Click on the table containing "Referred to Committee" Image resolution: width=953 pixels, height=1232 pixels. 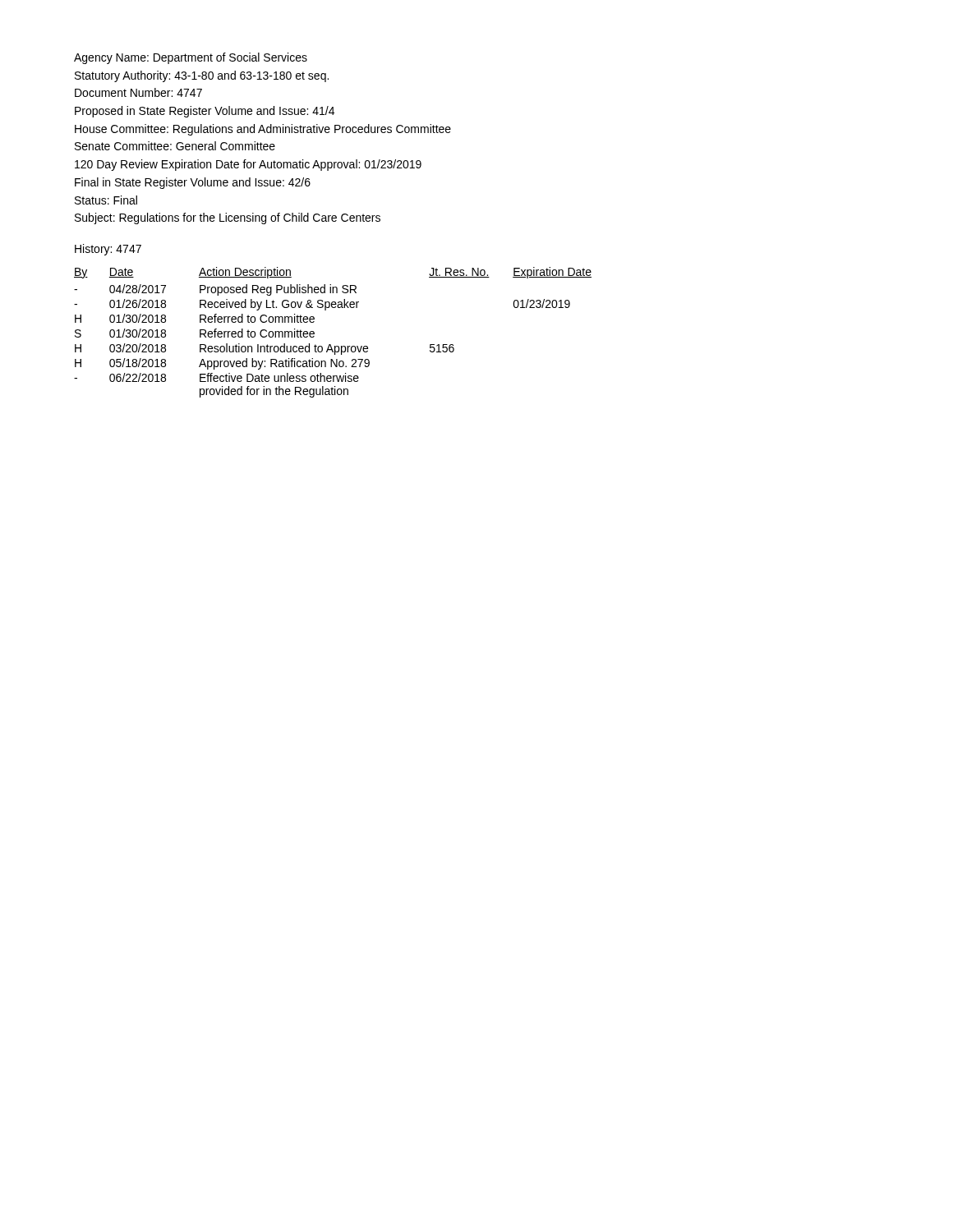[x=476, y=332]
